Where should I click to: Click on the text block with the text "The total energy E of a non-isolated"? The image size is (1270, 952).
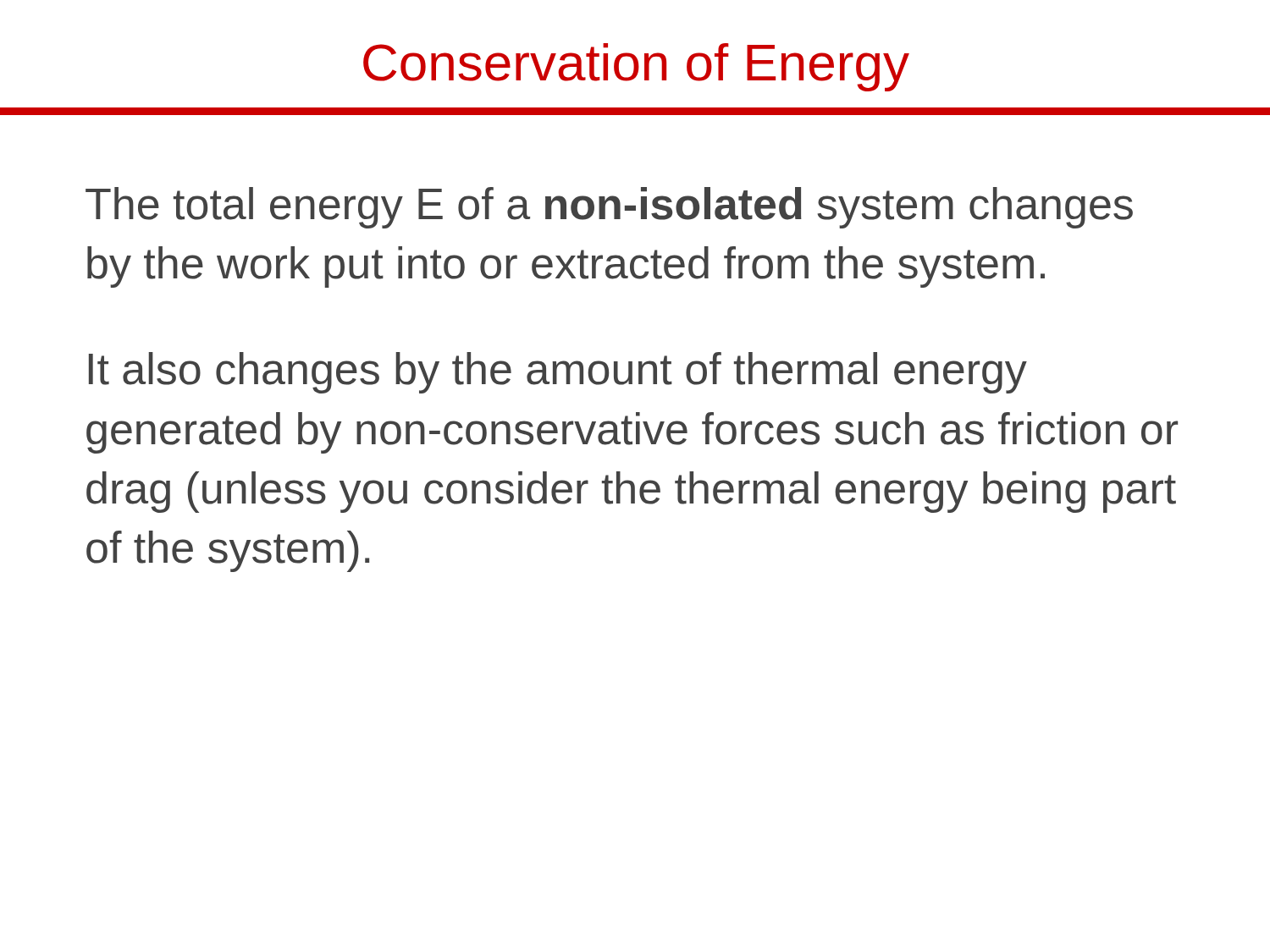coord(610,234)
